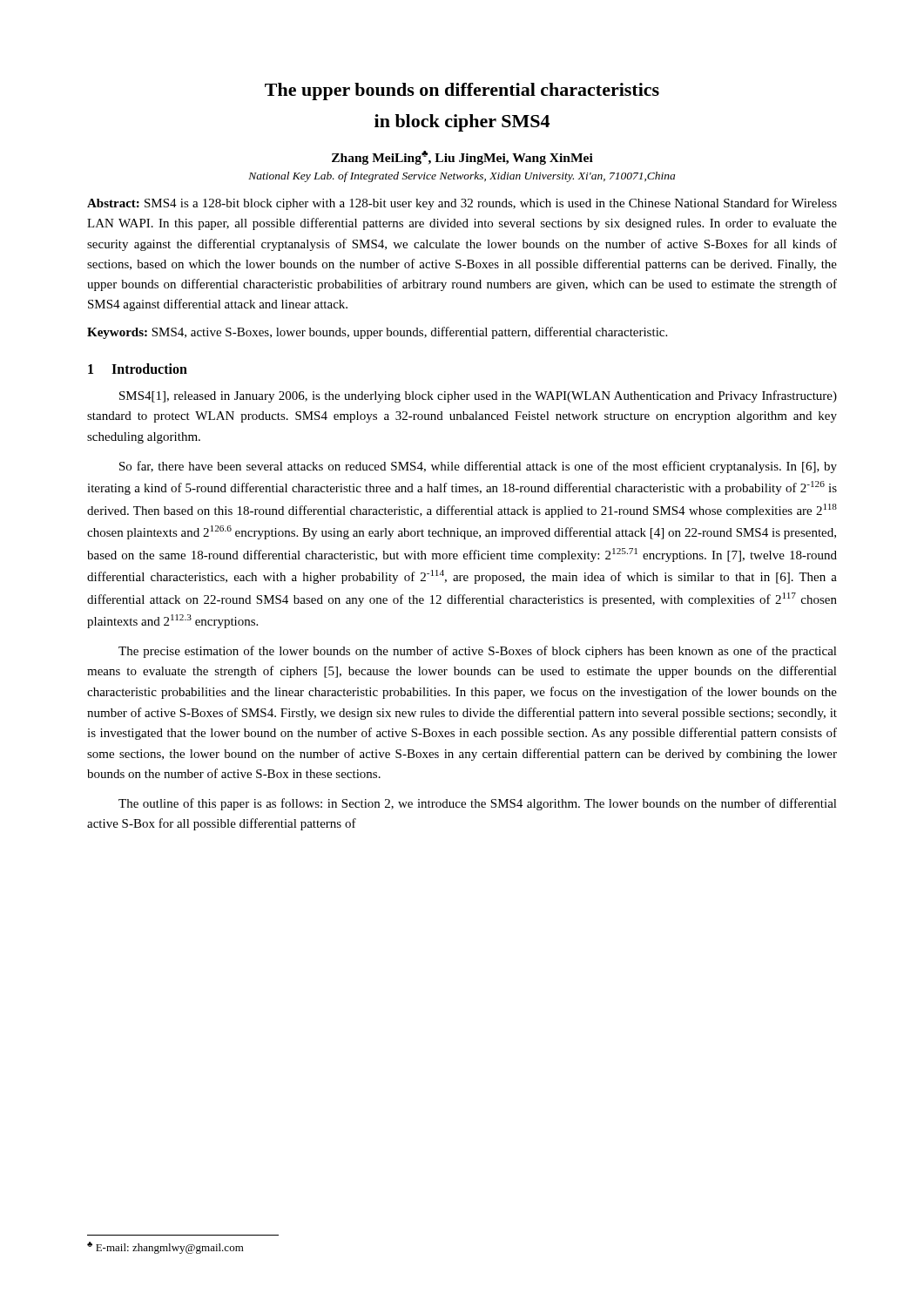Locate the block starting "1 Introduction"
This screenshot has height=1307, width=924.
pyautogui.click(x=137, y=369)
